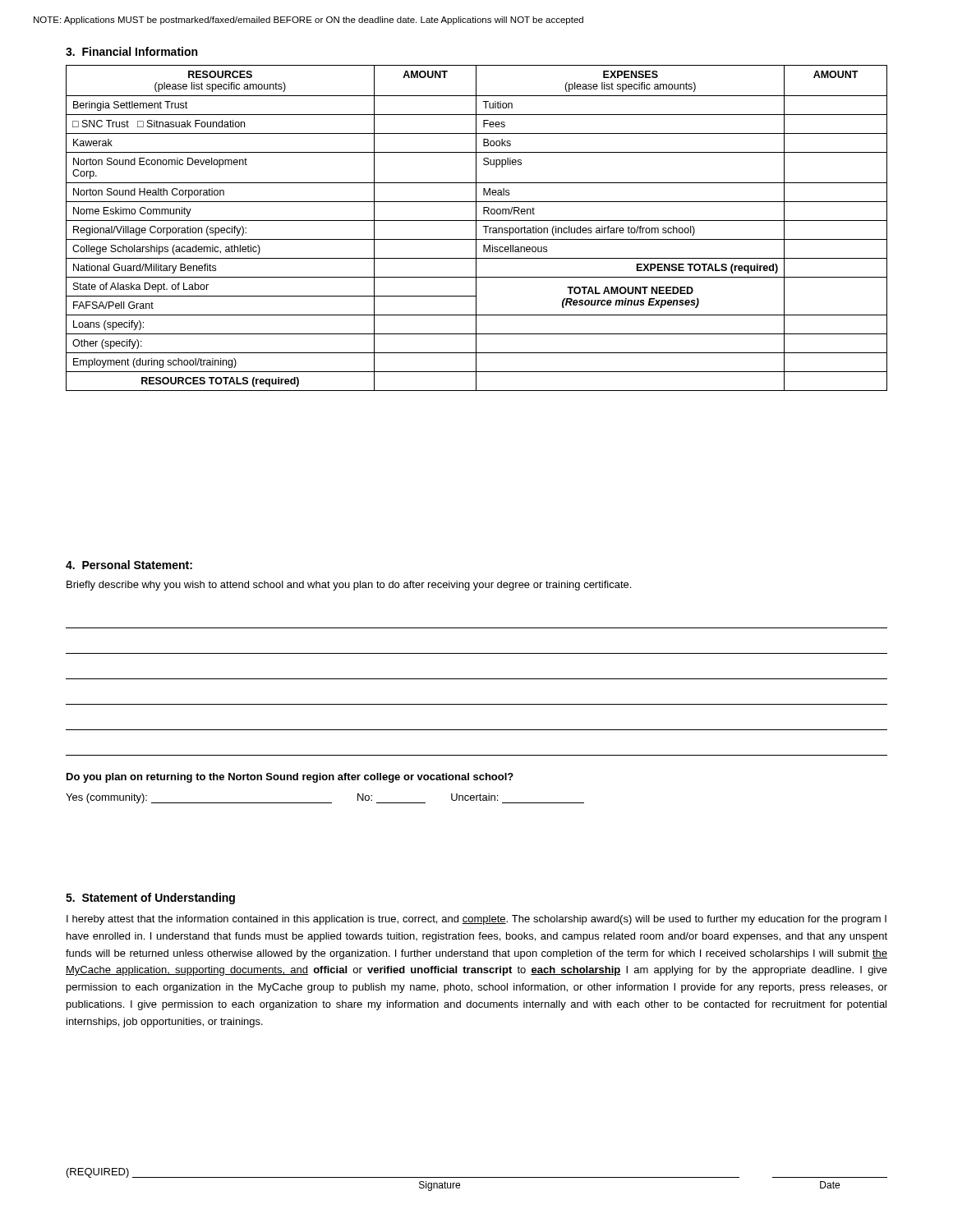This screenshot has width=953, height=1232.
Task: Click on the element starting "Do you plan on"
Action: (290, 776)
